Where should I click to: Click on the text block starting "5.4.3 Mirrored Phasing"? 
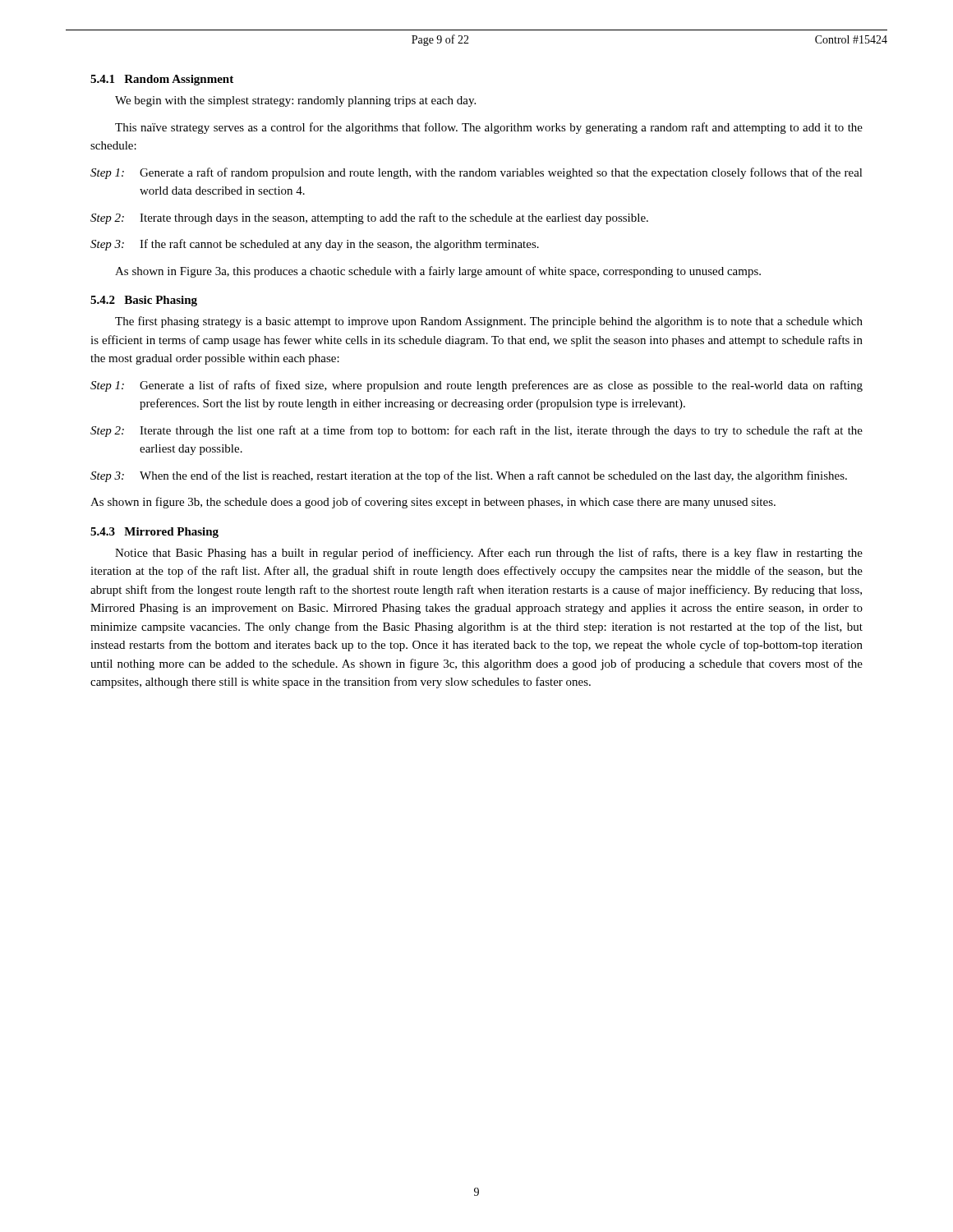click(154, 531)
